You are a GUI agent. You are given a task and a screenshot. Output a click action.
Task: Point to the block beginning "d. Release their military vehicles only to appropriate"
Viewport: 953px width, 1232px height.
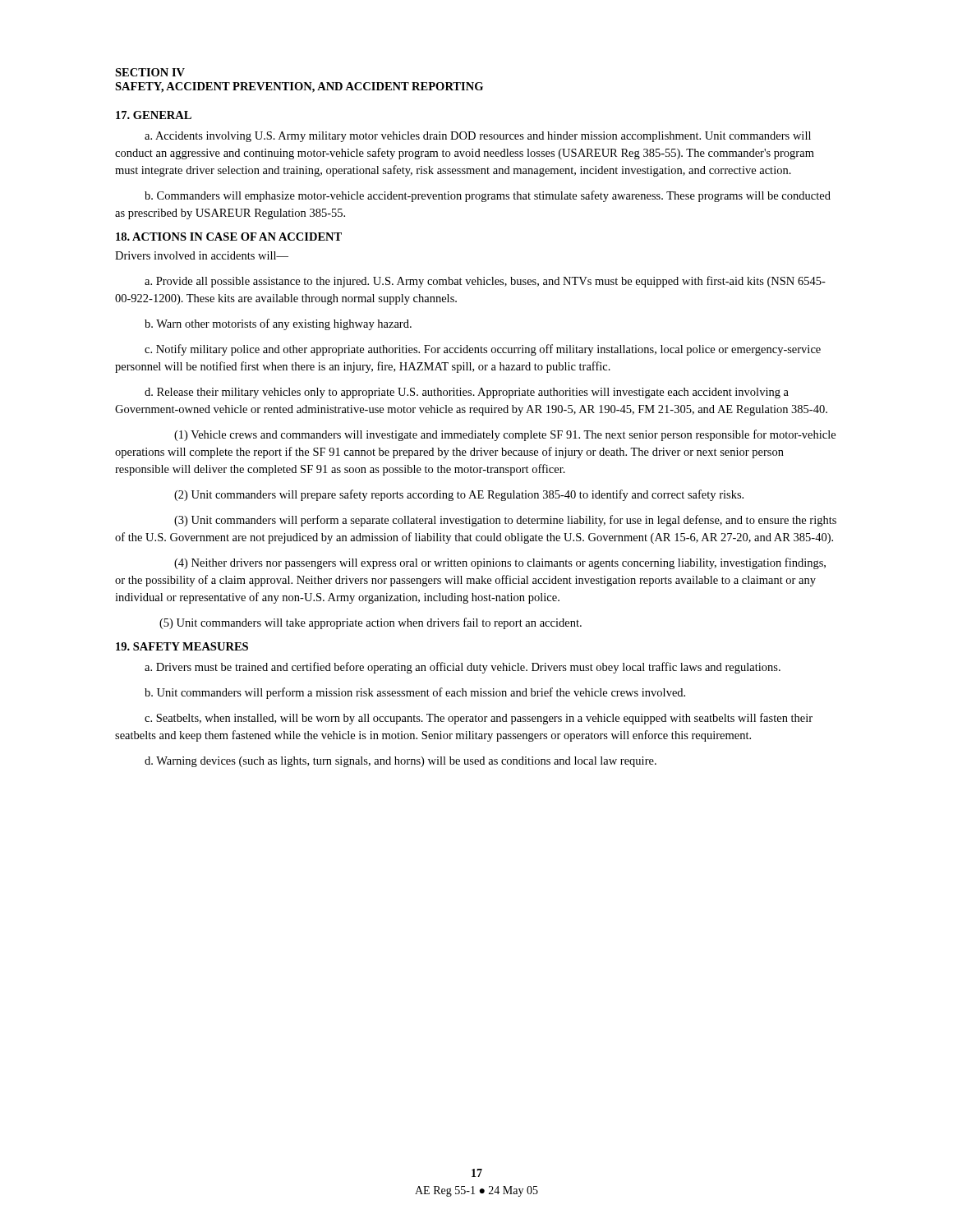point(471,401)
